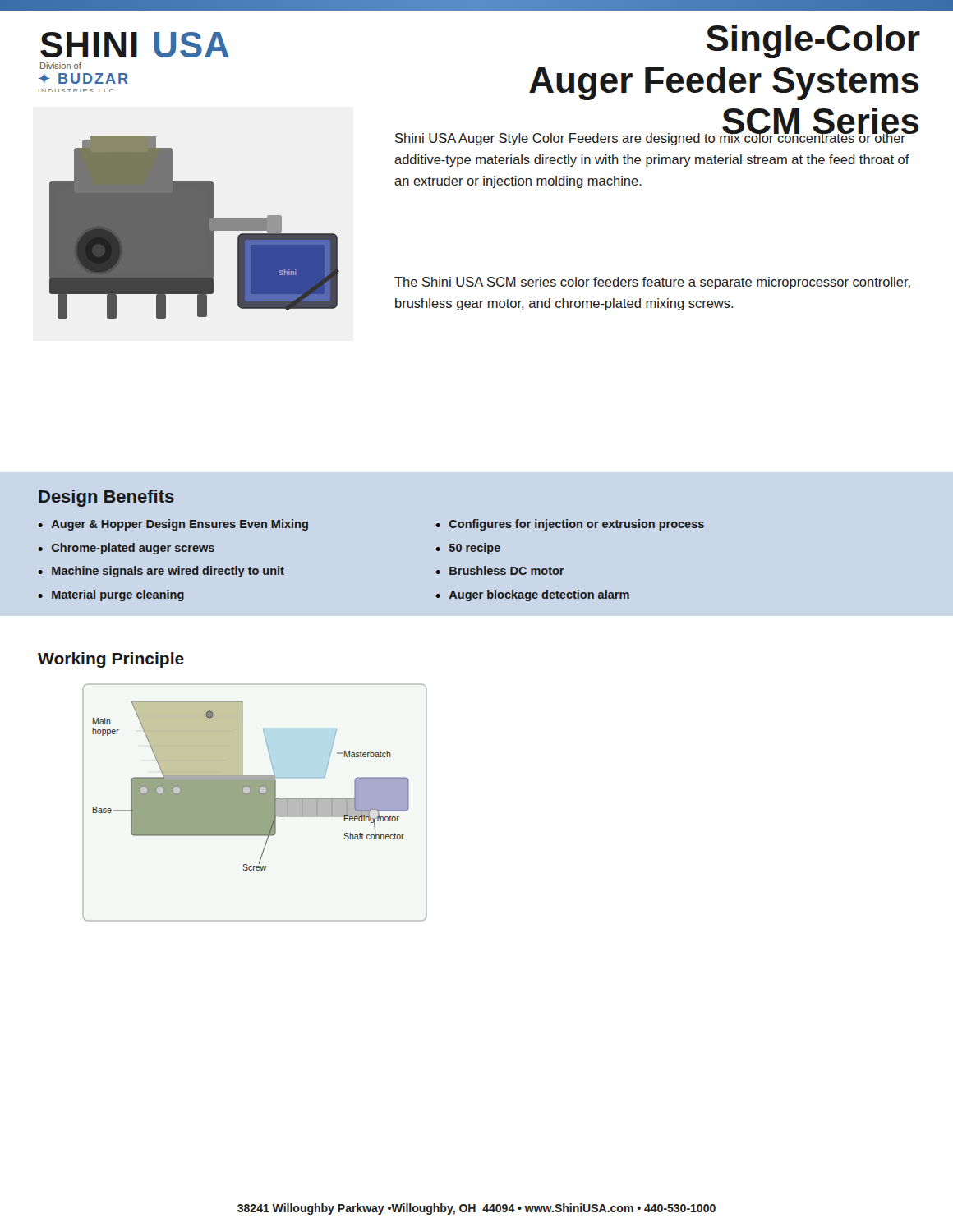Find the text block with the text "The Shini USA SCM series color"

(x=657, y=292)
